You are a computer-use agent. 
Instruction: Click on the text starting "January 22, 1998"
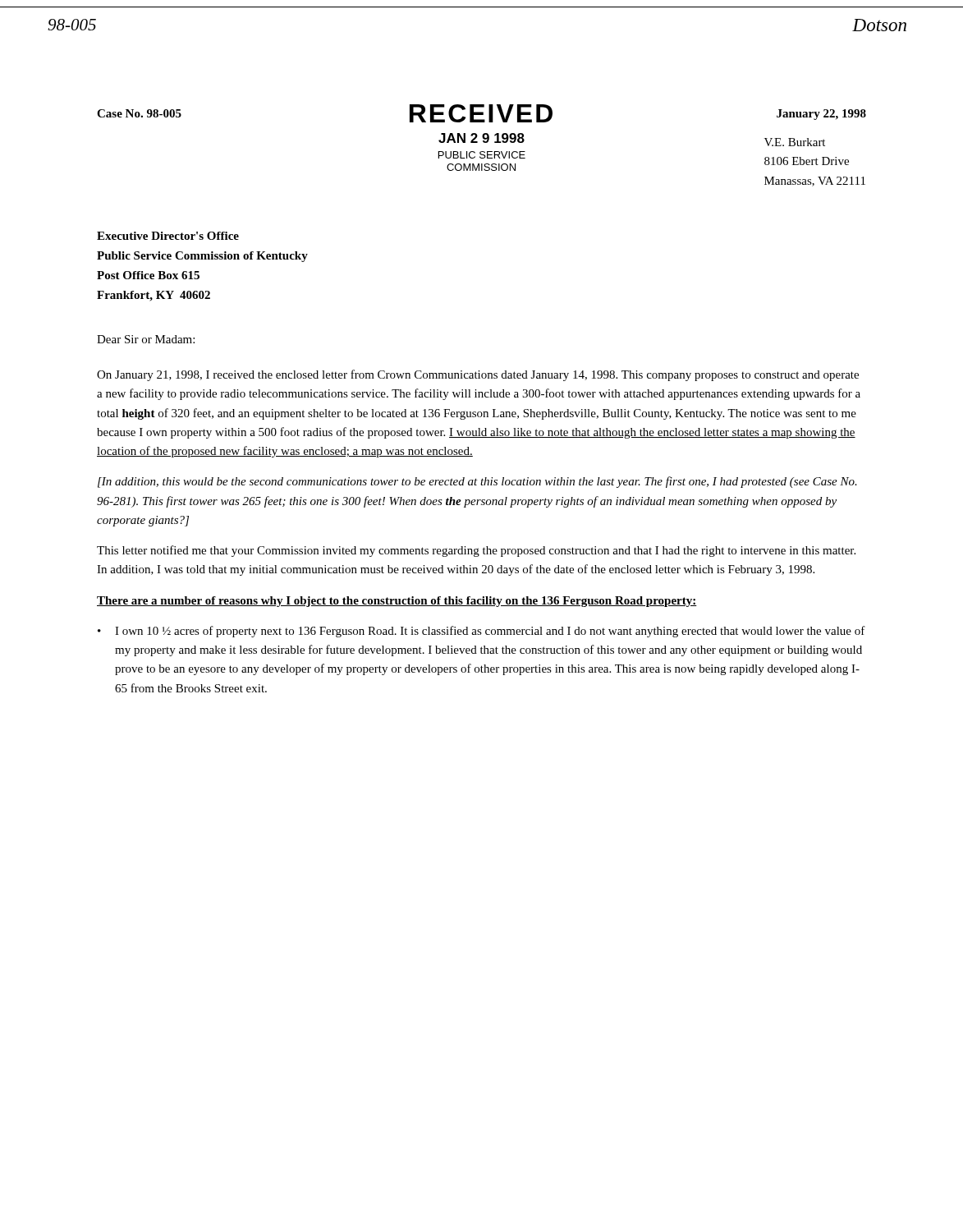821,113
